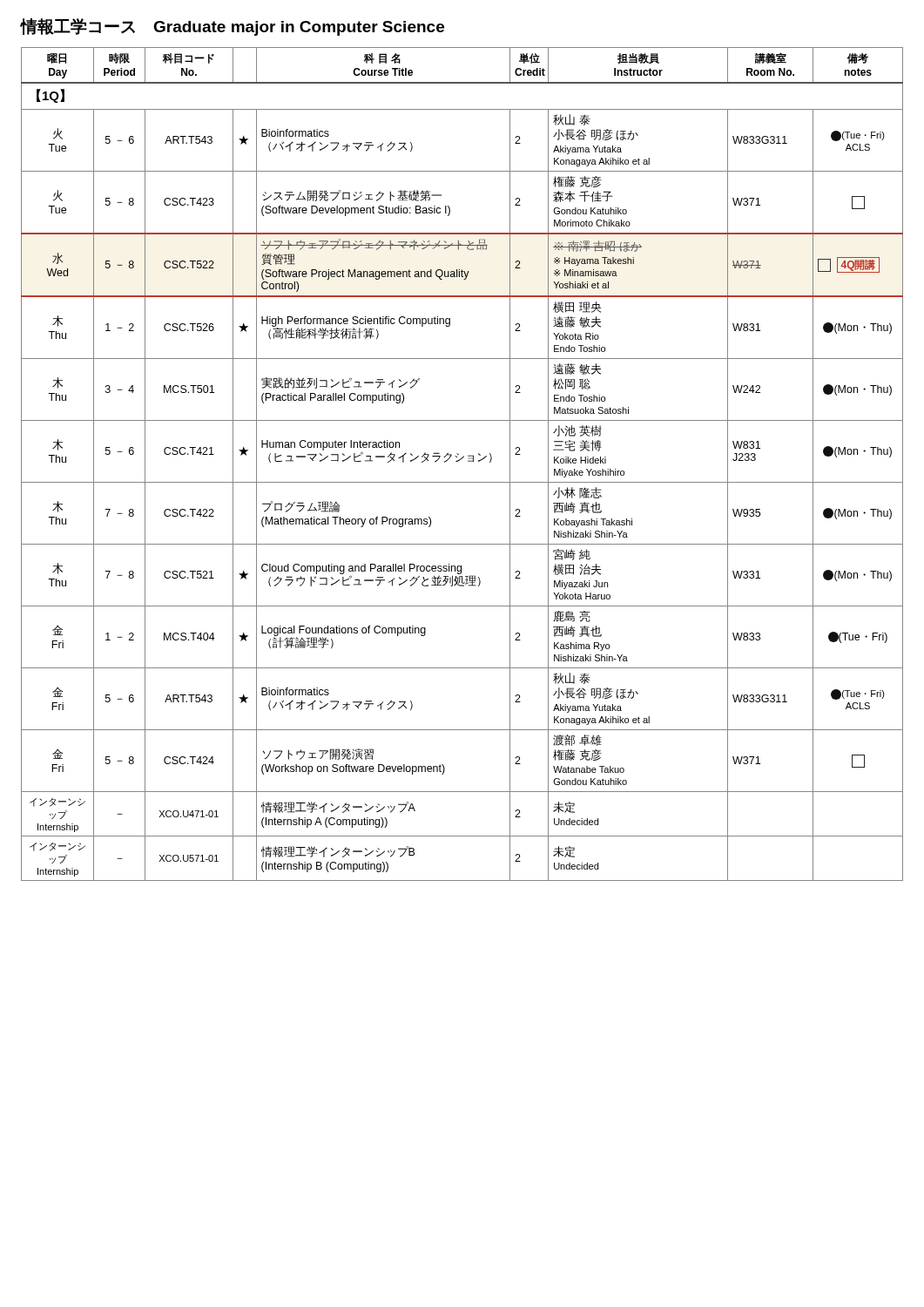Select the passage starting "情報工学コース Graduate major in Computer Science"
The image size is (924, 1307).
(233, 27)
